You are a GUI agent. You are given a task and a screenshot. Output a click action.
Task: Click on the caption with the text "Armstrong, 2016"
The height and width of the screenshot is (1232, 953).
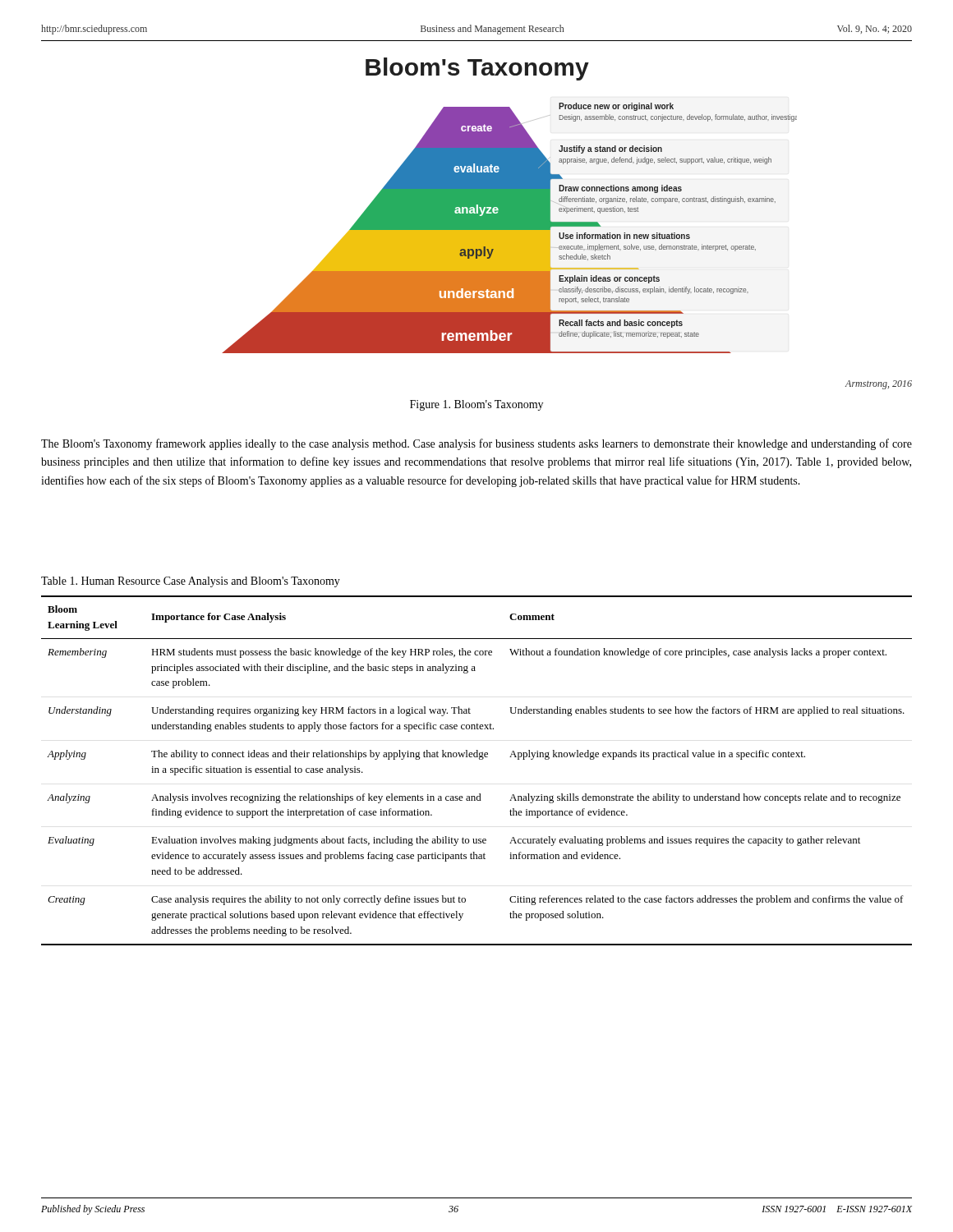[879, 384]
